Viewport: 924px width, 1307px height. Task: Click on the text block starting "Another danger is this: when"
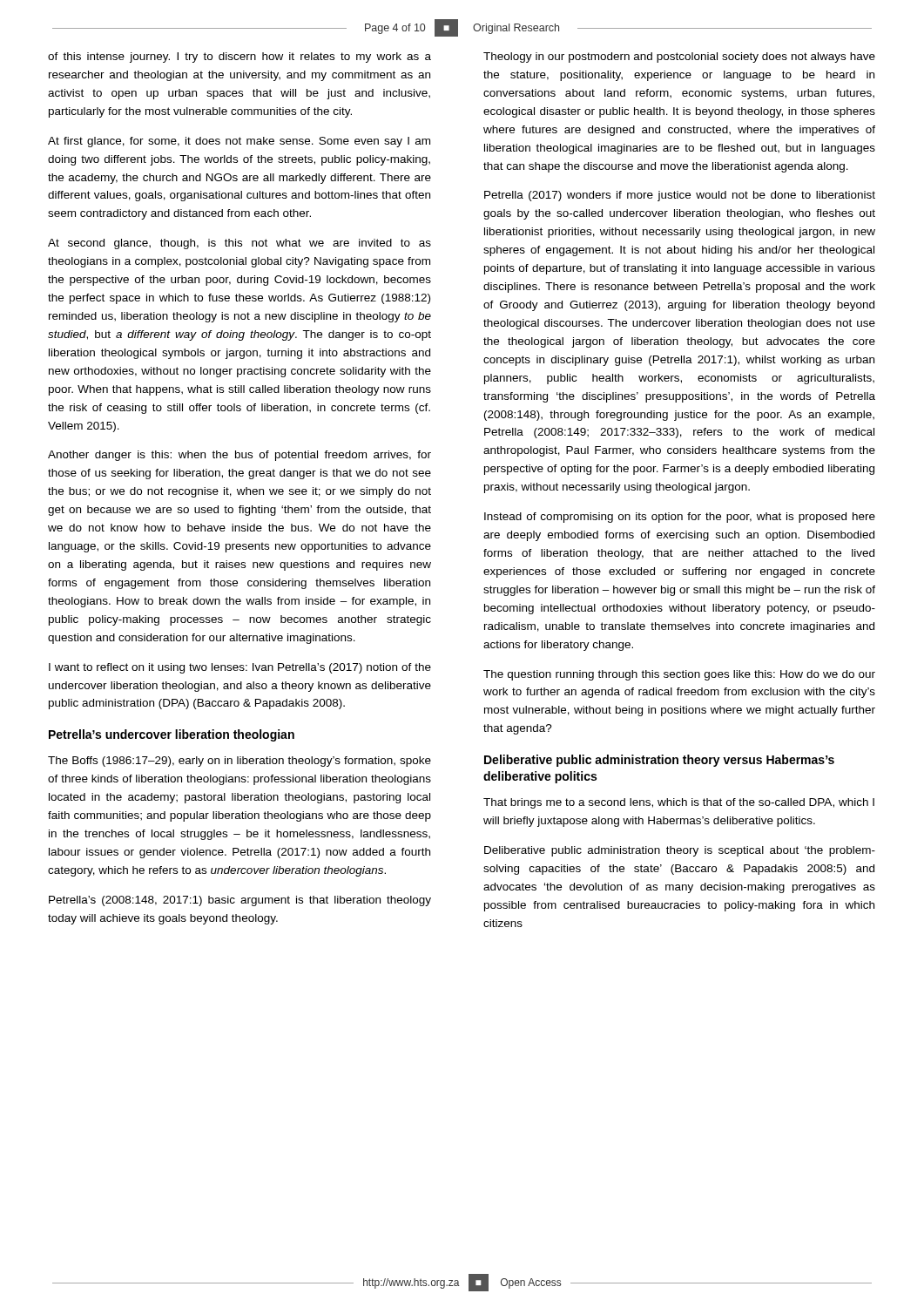pyautogui.click(x=239, y=546)
